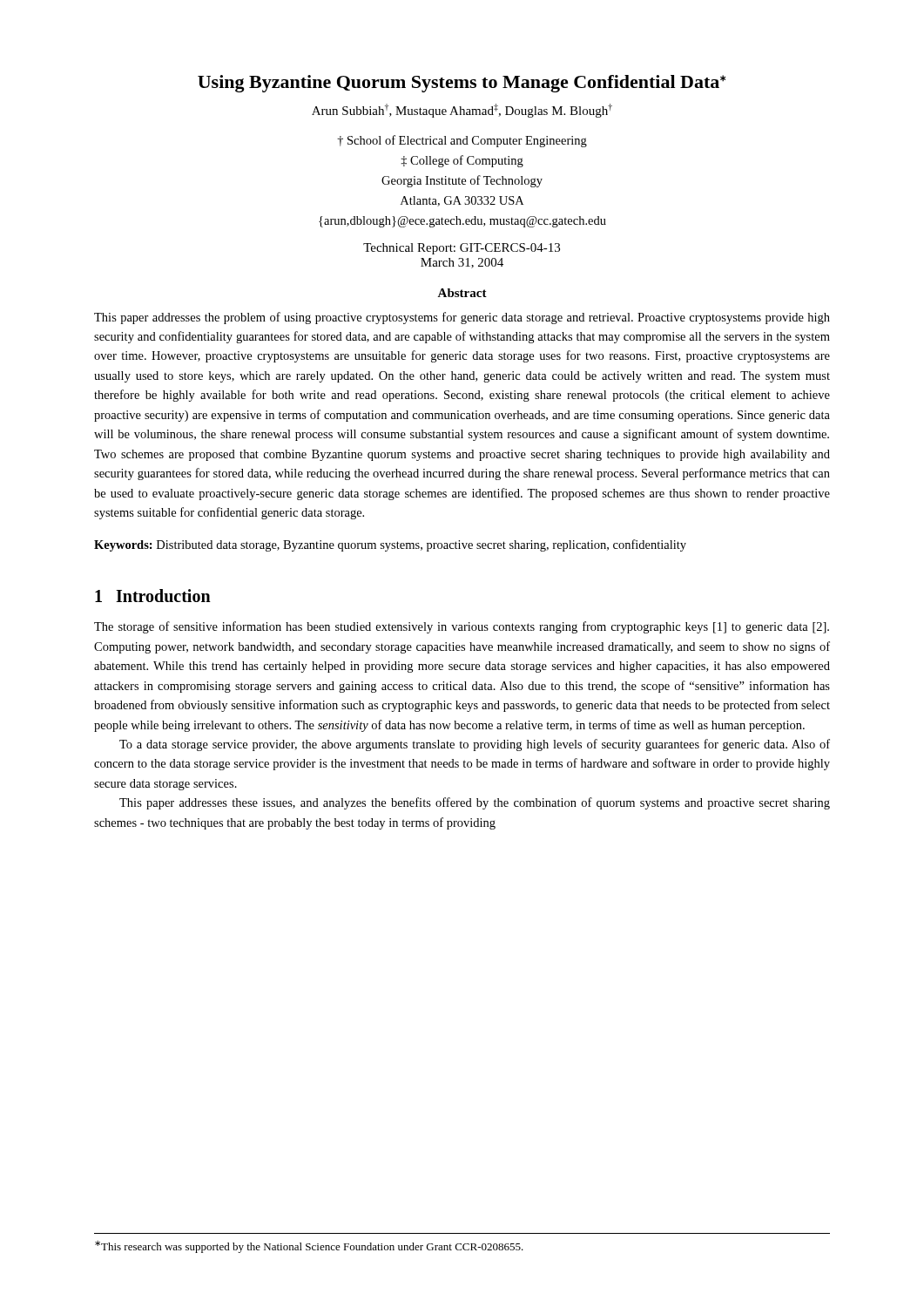Where does it say "Technical Report: GIT-CERCS-04-13 March 31, 2004"?
Viewport: 924px width, 1307px height.
(x=462, y=254)
